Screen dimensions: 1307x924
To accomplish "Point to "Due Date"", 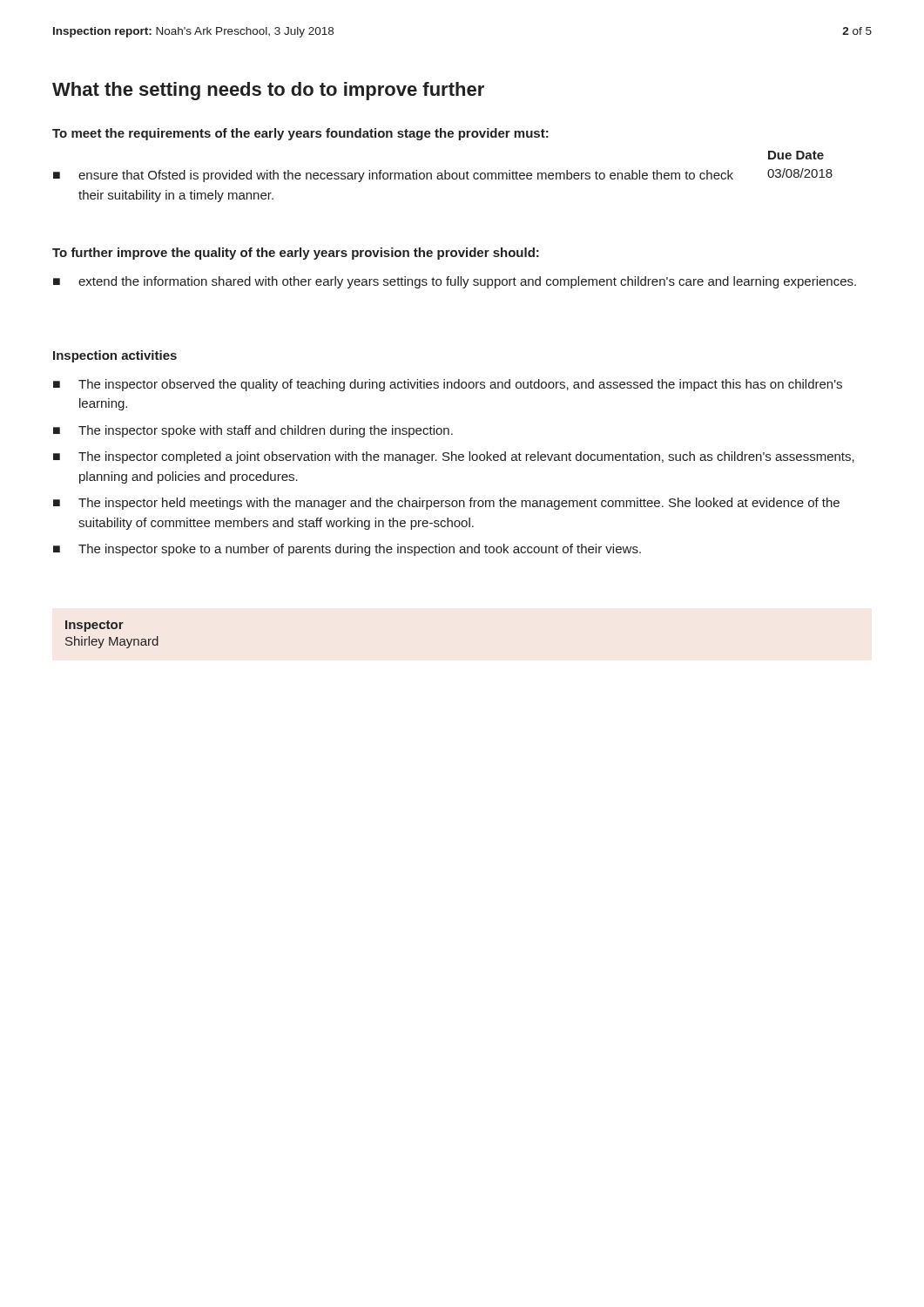I will [796, 155].
